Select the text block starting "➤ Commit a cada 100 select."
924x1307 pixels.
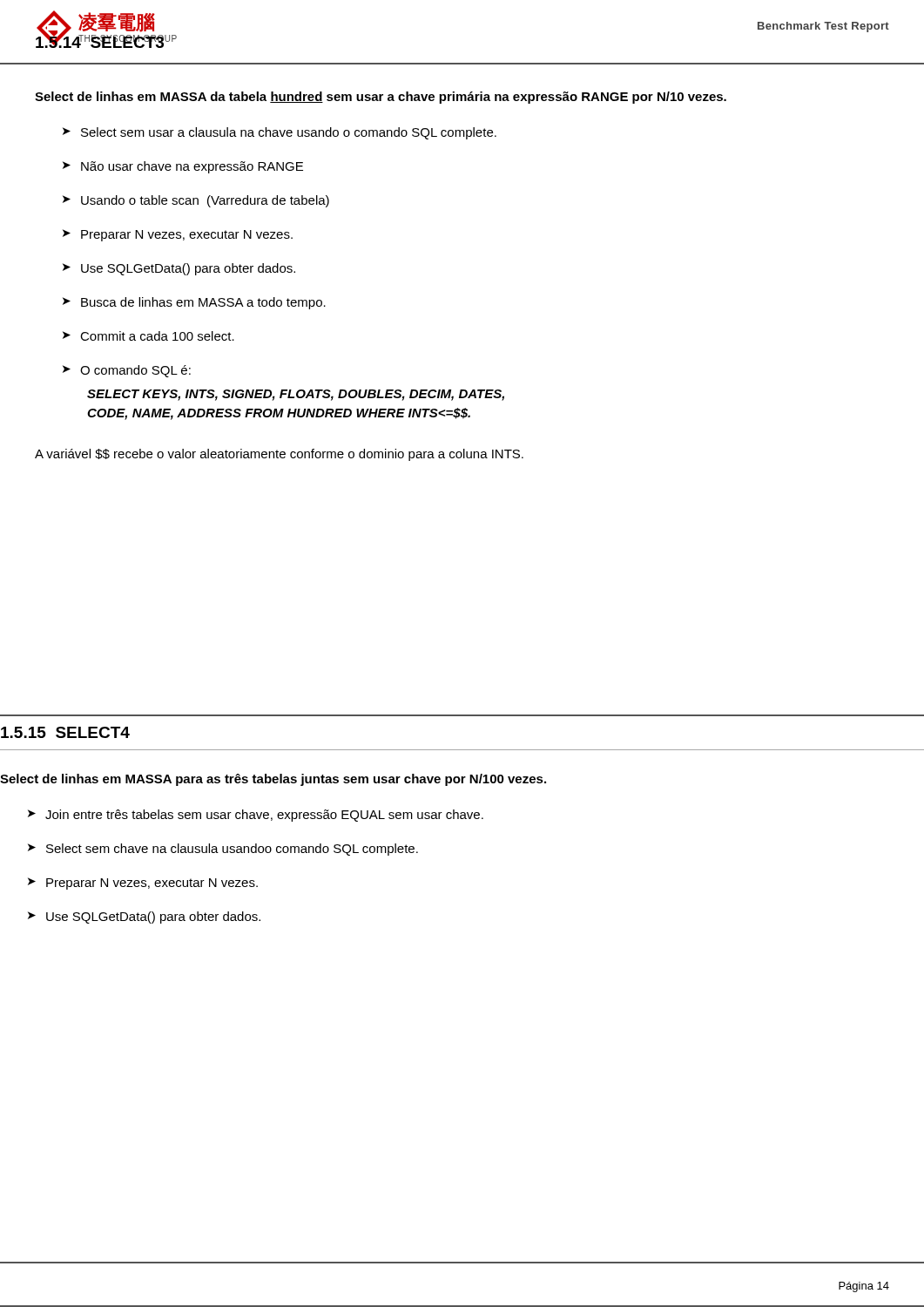(x=148, y=336)
